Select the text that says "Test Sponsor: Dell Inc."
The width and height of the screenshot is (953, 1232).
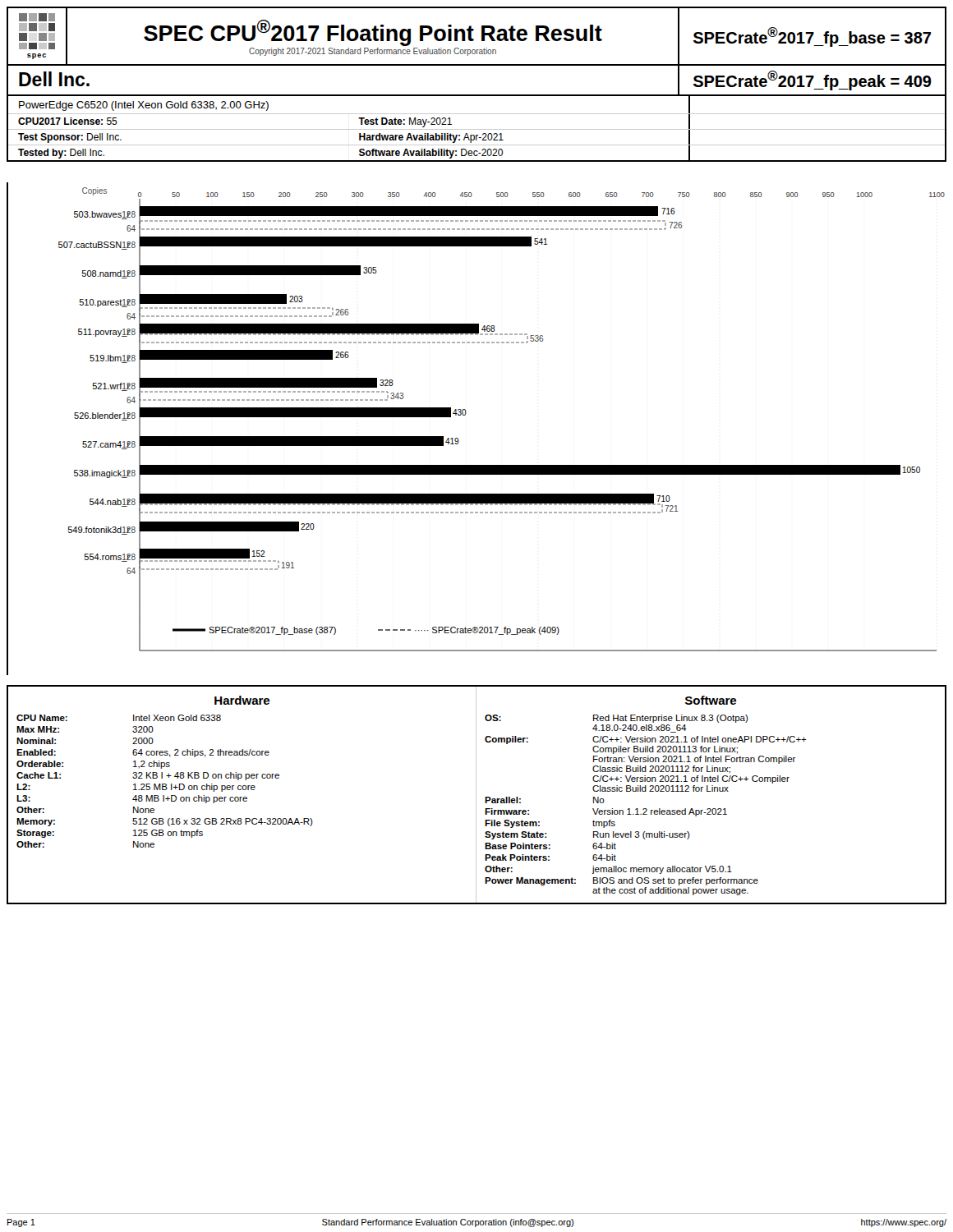70,137
